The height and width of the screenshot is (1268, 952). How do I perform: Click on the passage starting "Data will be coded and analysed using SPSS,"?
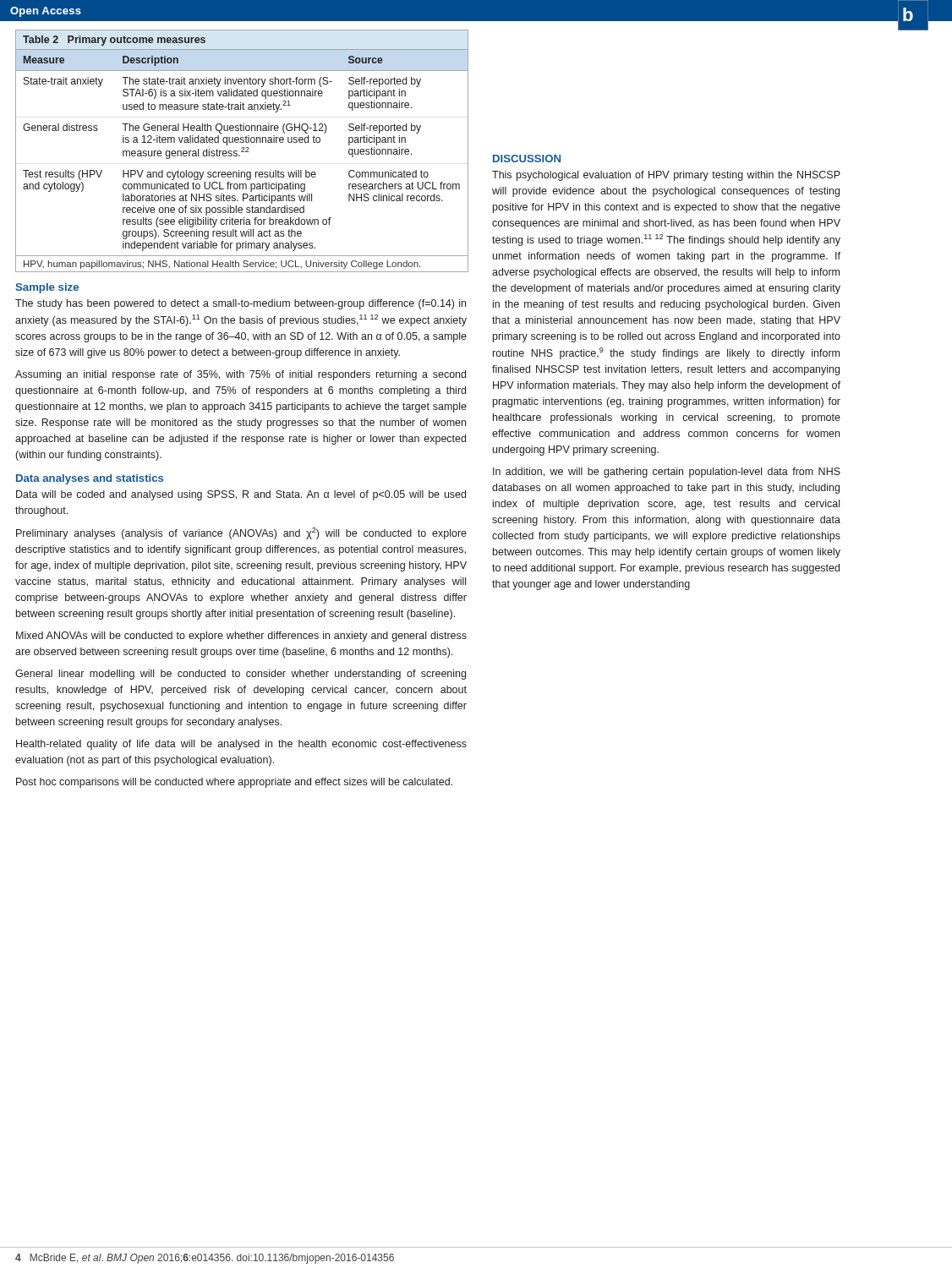(x=241, y=503)
